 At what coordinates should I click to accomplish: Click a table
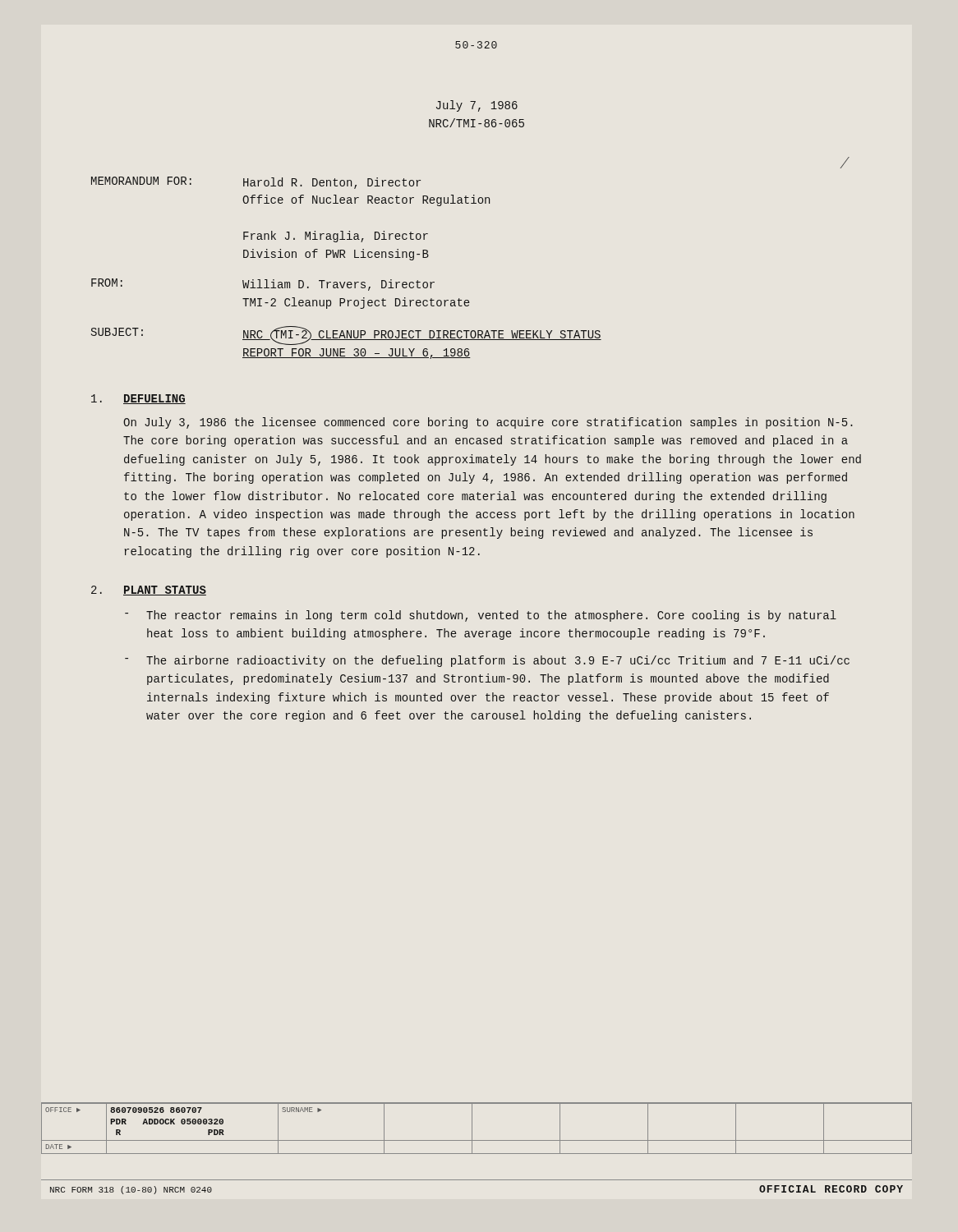[x=477, y=1128]
